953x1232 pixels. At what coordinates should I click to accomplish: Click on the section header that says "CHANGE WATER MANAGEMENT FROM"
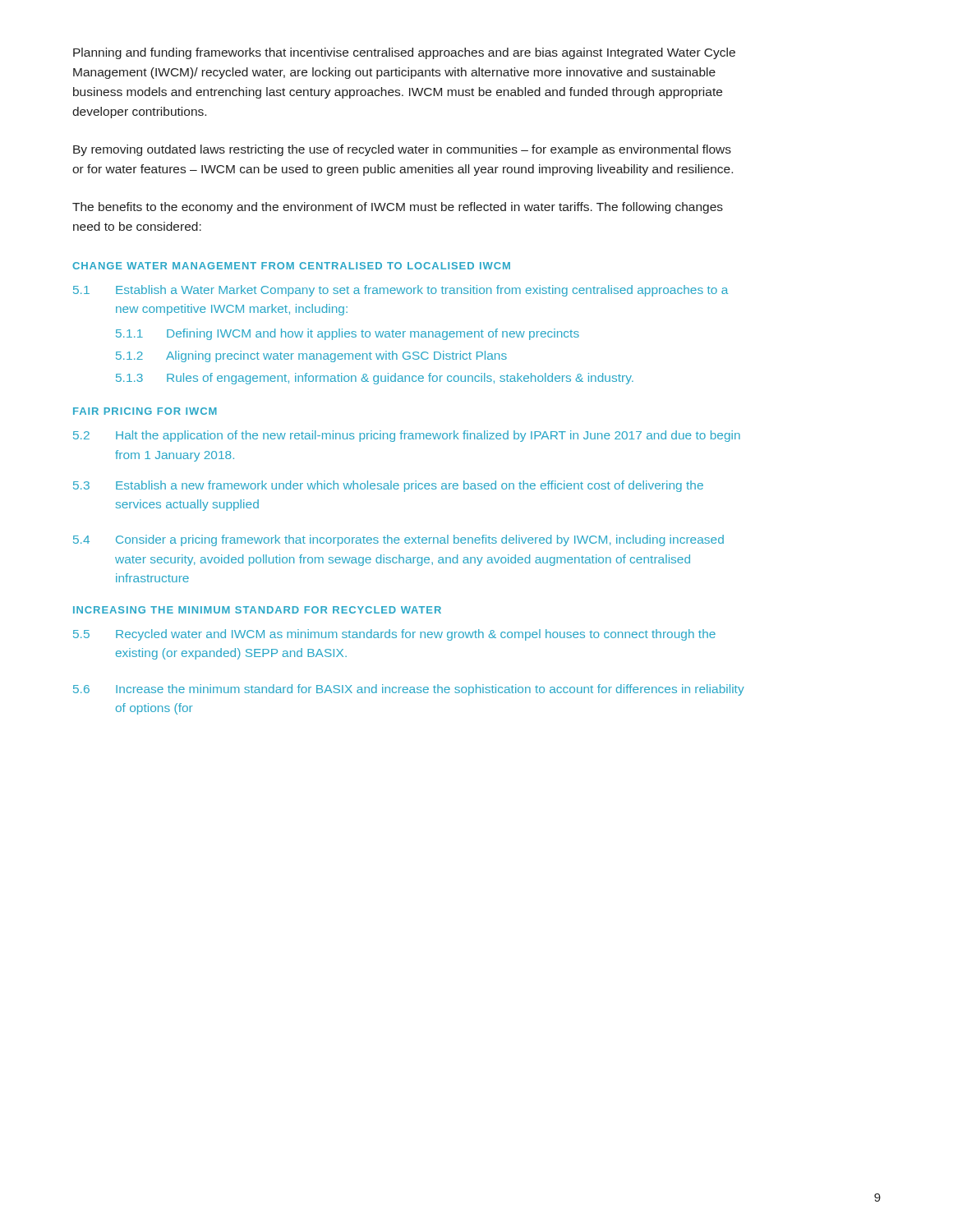pyautogui.click(x=292, y=266)
